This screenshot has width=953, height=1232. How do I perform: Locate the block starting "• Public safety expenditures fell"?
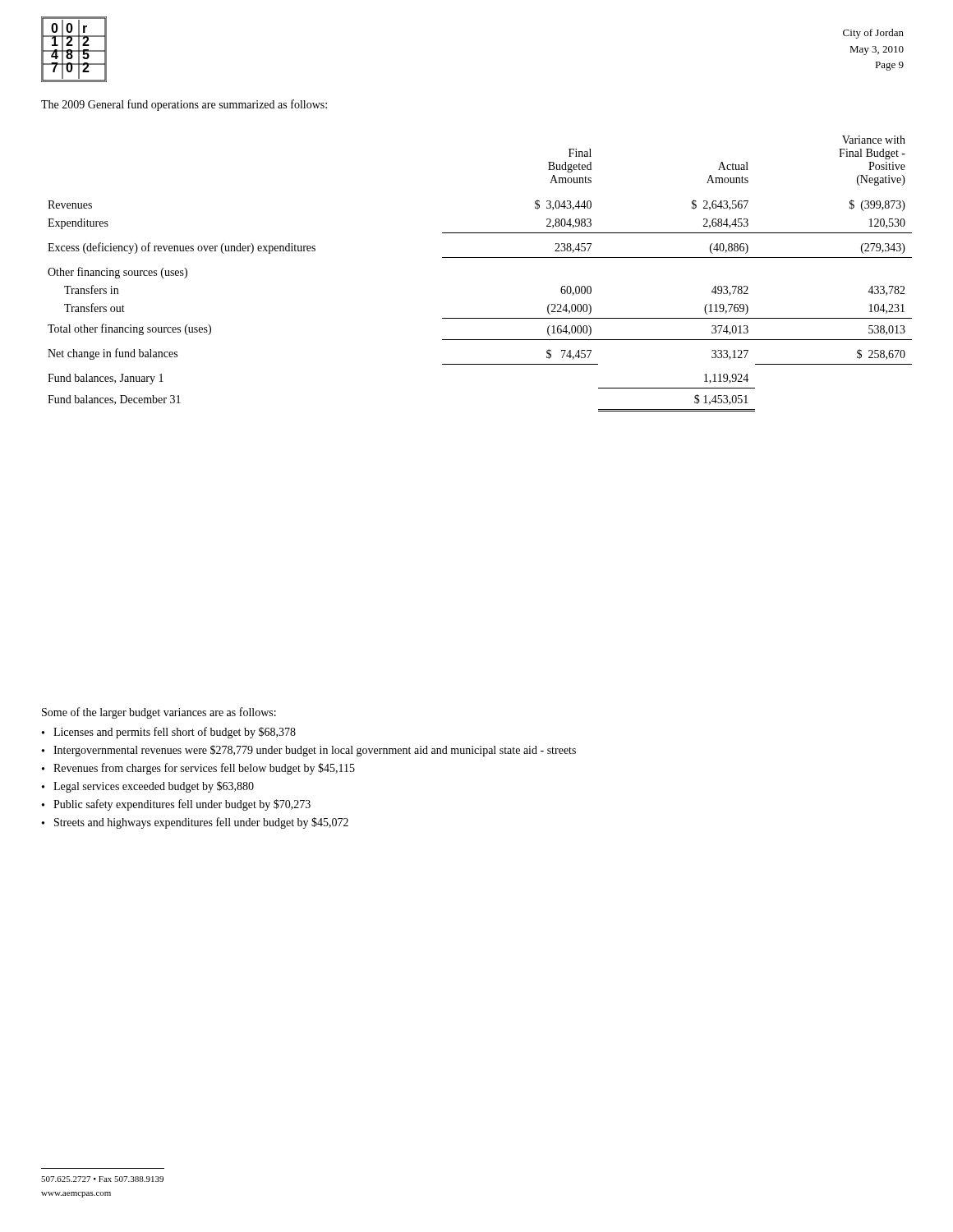(176, 805)
